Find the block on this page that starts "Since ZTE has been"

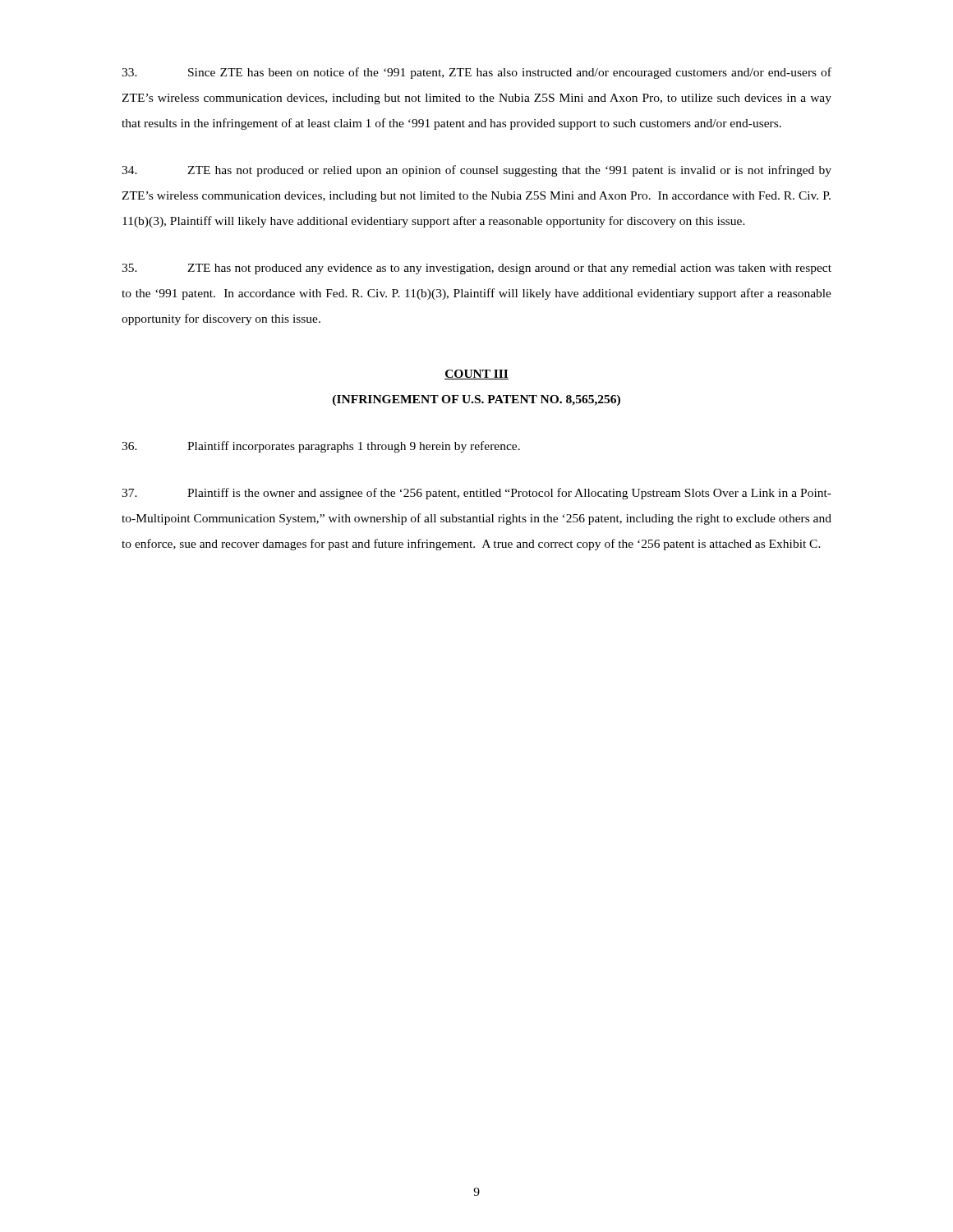click(x=476, y=94)
